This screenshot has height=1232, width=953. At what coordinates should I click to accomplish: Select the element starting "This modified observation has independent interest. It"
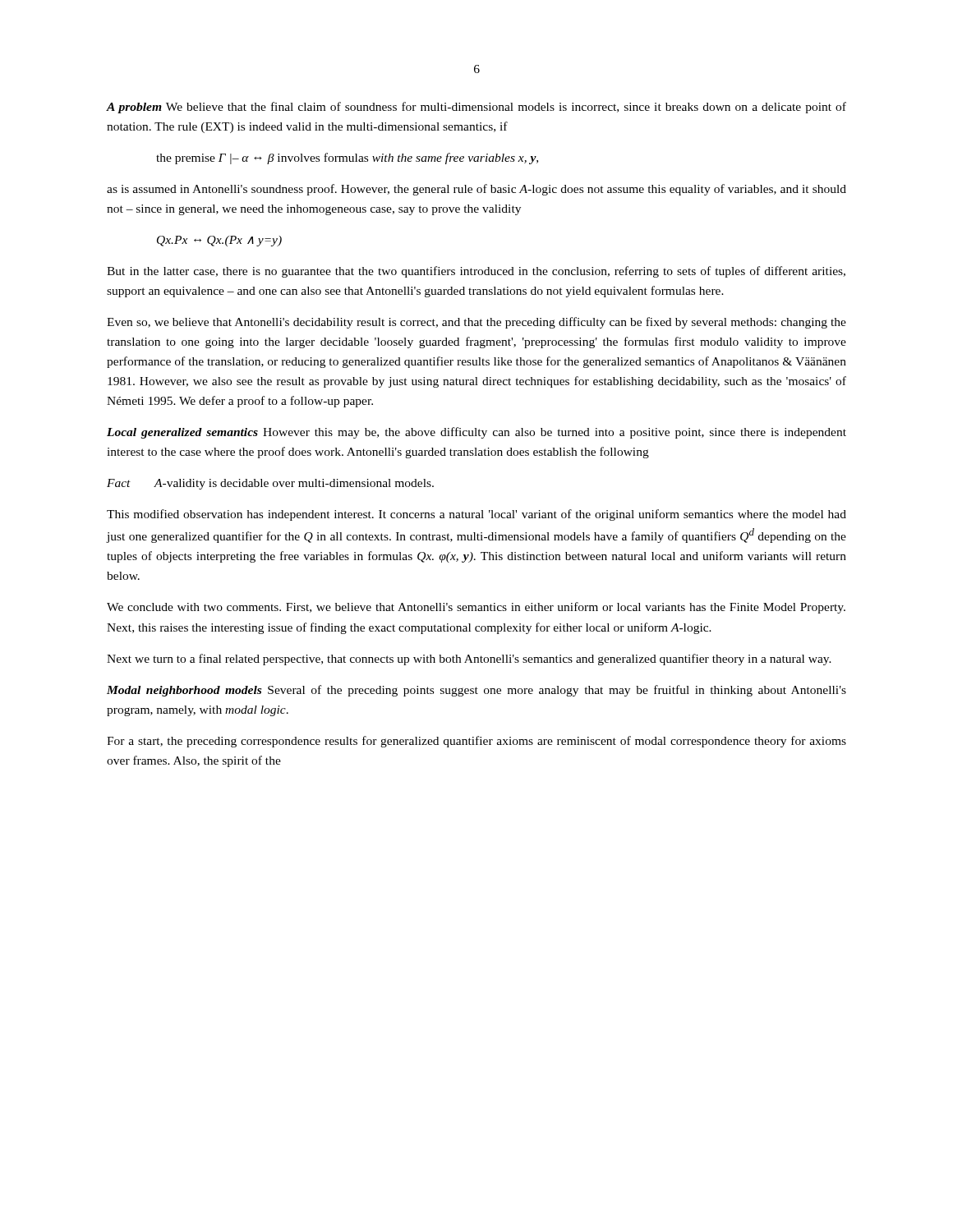pos(476,545)
